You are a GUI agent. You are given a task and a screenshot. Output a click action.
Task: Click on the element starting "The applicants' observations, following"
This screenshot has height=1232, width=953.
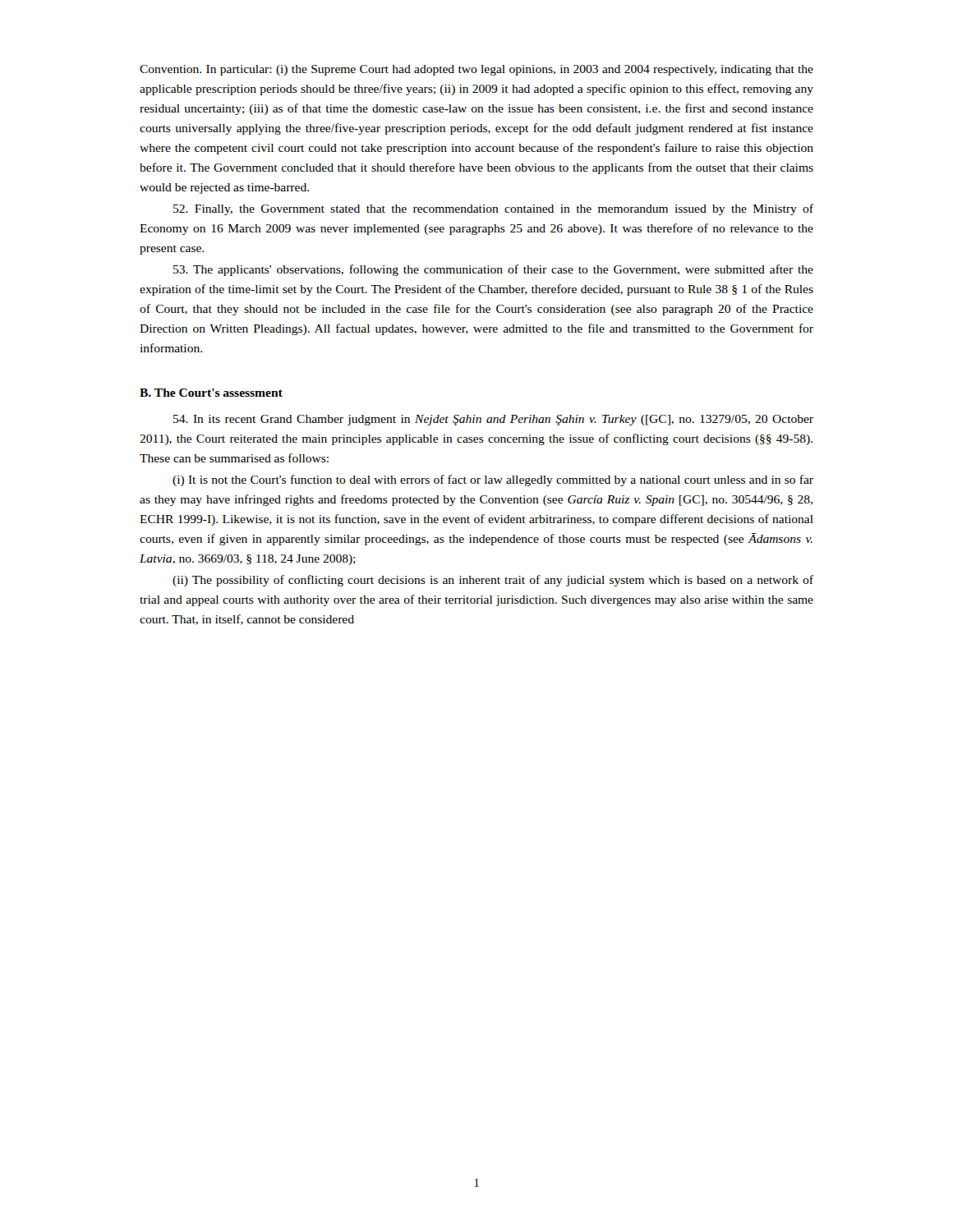[476, 309]
